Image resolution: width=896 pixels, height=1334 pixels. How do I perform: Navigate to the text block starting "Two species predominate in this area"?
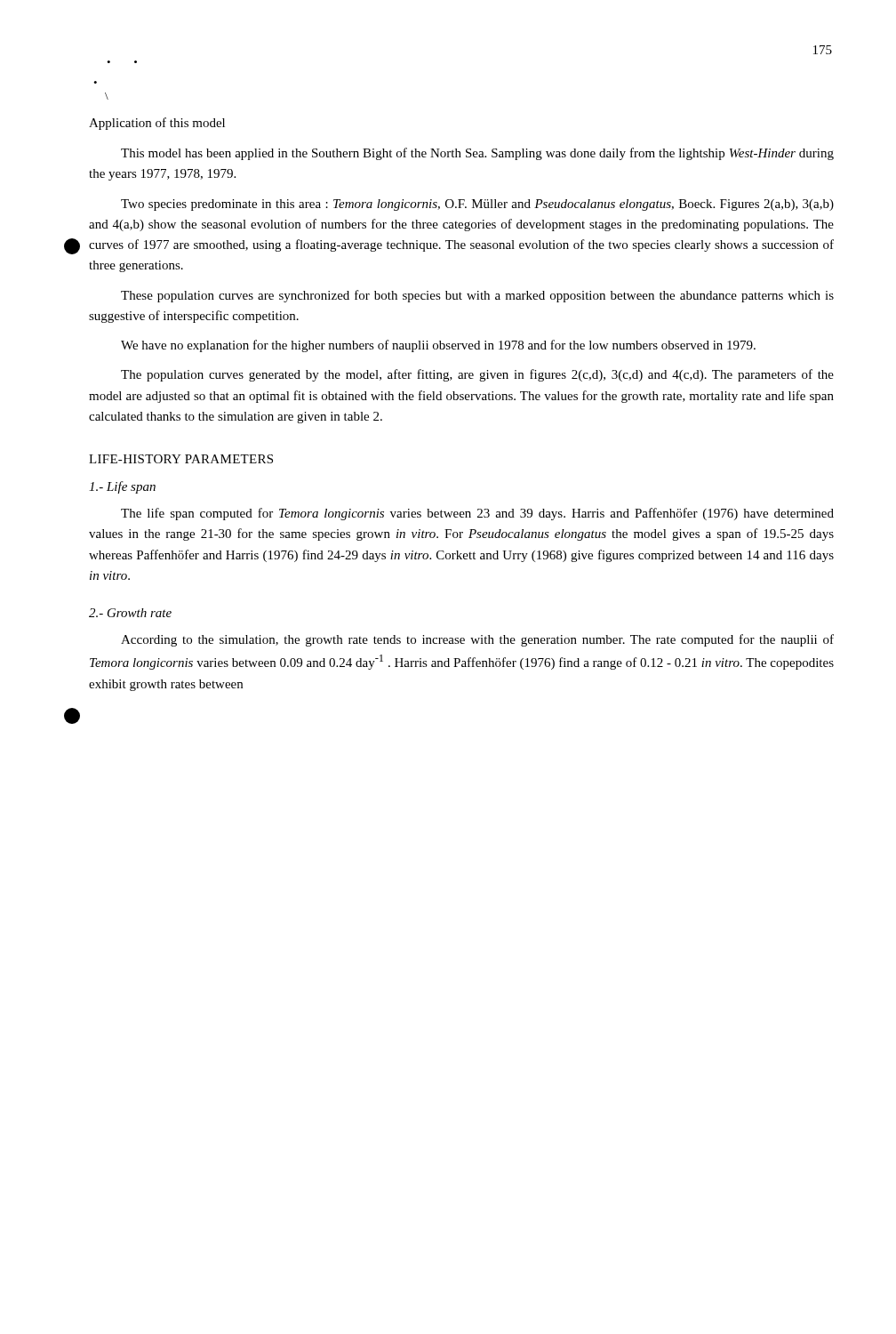click(461, 234)
